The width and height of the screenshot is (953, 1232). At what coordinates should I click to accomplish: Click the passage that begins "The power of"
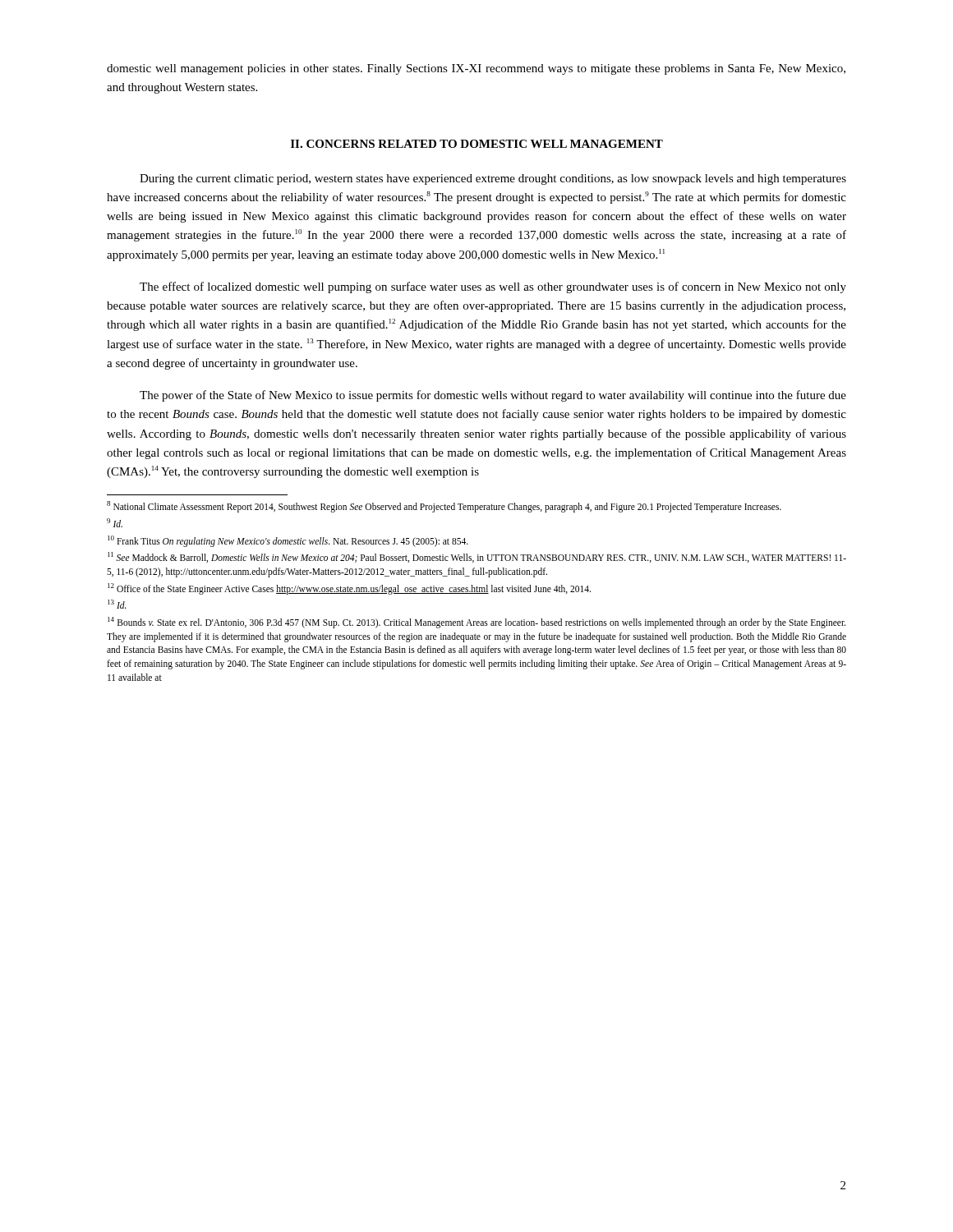coord(476,433)
